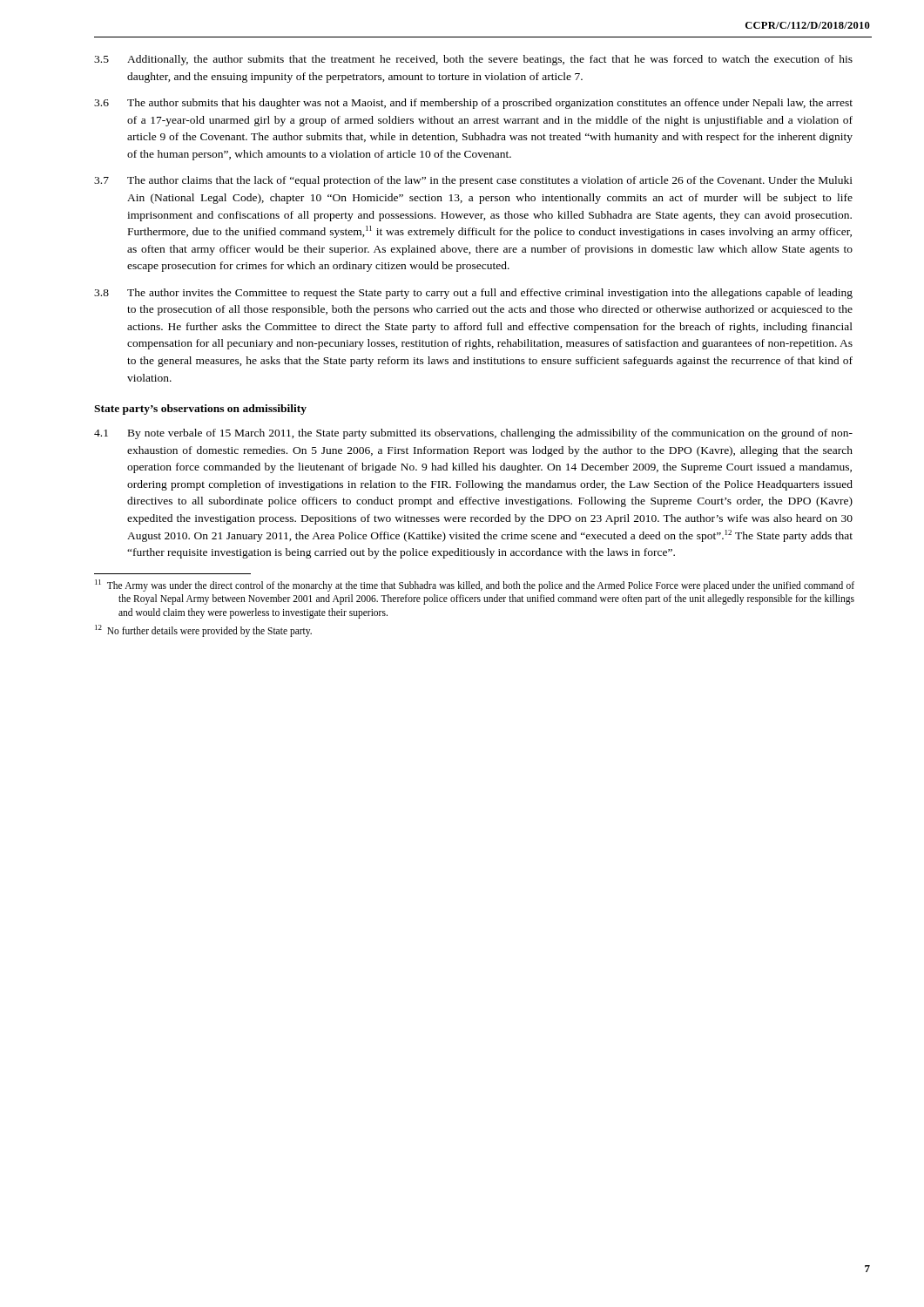The width and height of the screenshot is (924, 1307).
Task: Navigate to the passage starting "7The author claims that the"
Action: pyautogui.click(x=473, y=223)
